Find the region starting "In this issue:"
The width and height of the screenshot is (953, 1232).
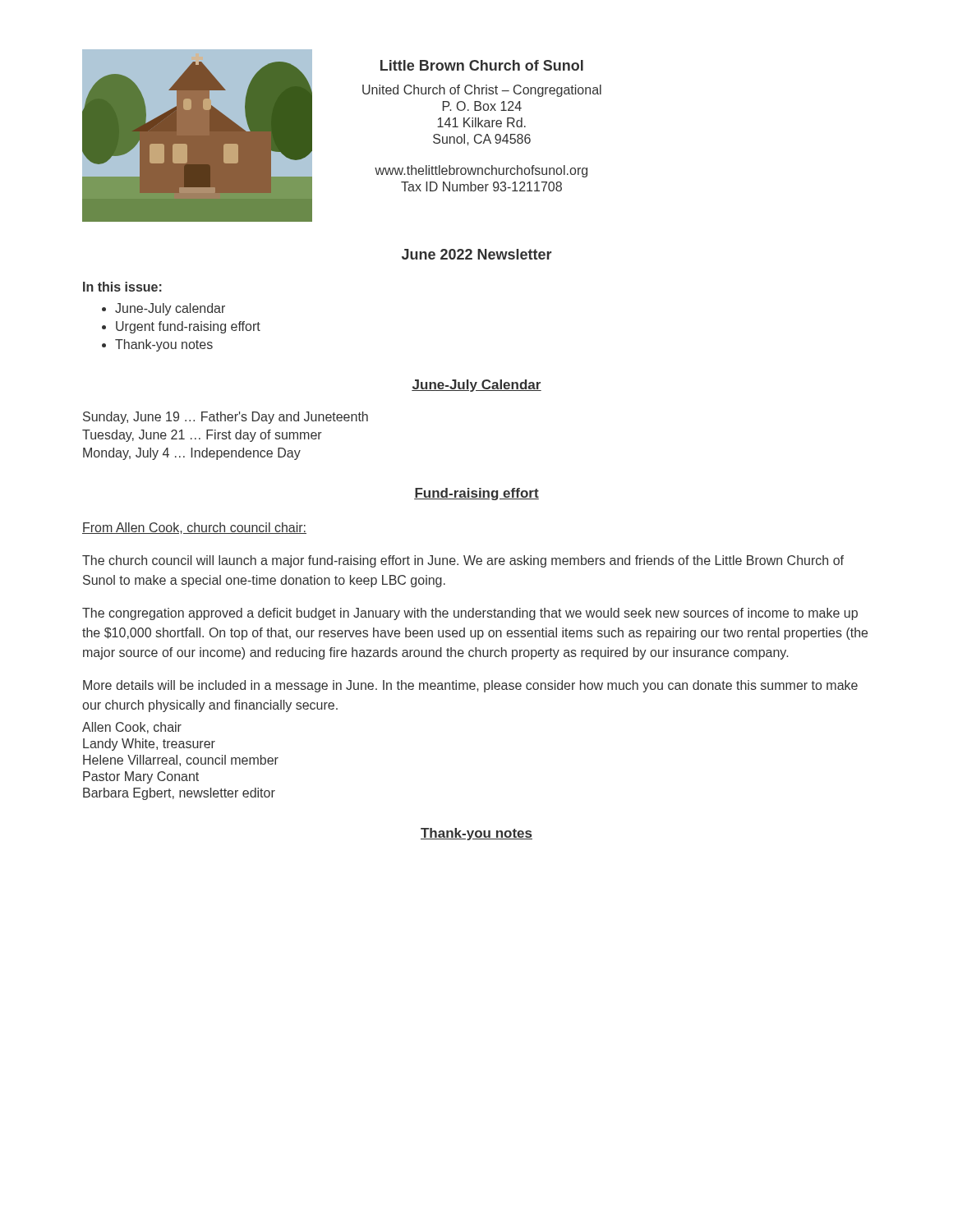(x=122, y=287)
